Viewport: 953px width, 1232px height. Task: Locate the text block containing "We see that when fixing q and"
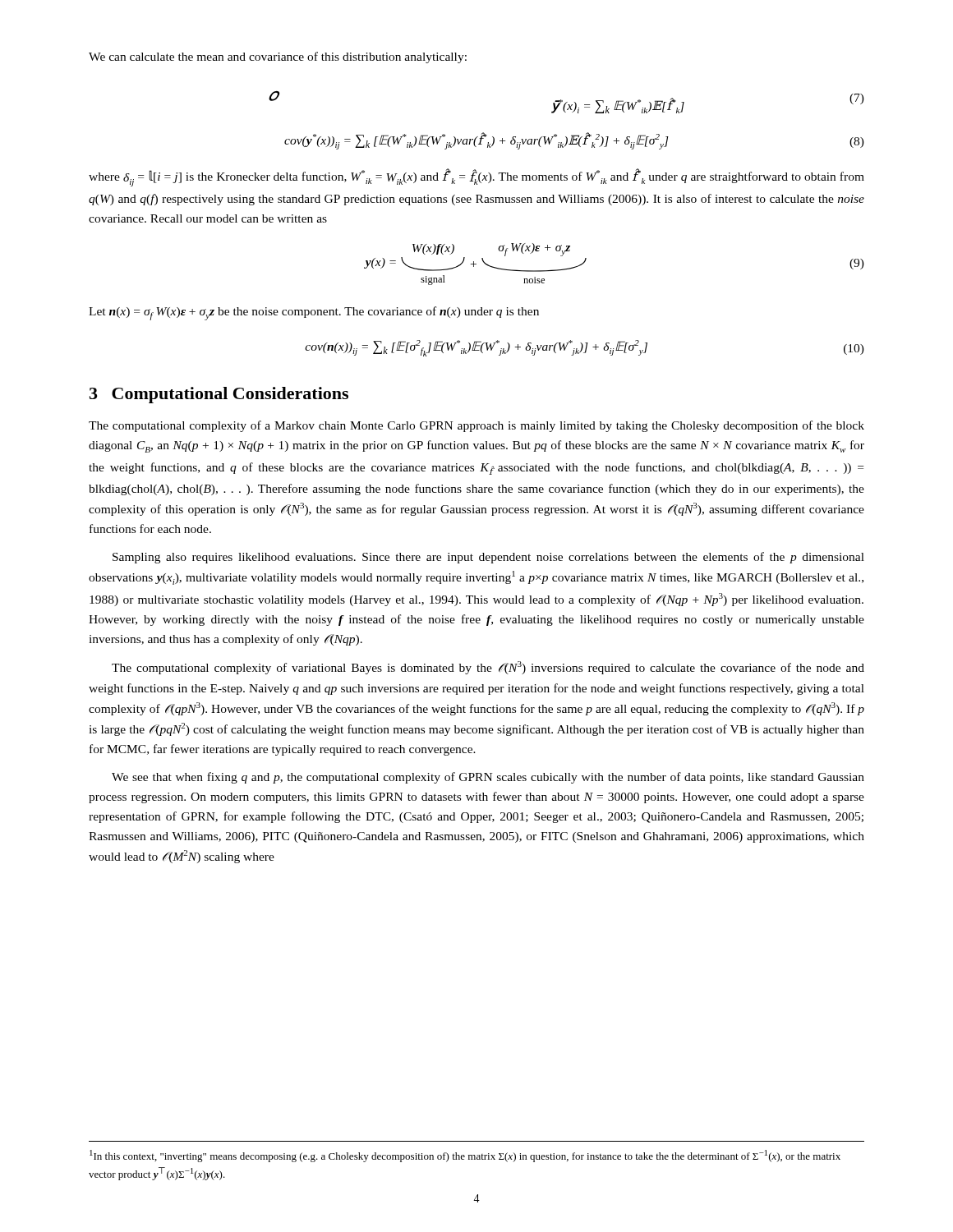coord(476,816)
